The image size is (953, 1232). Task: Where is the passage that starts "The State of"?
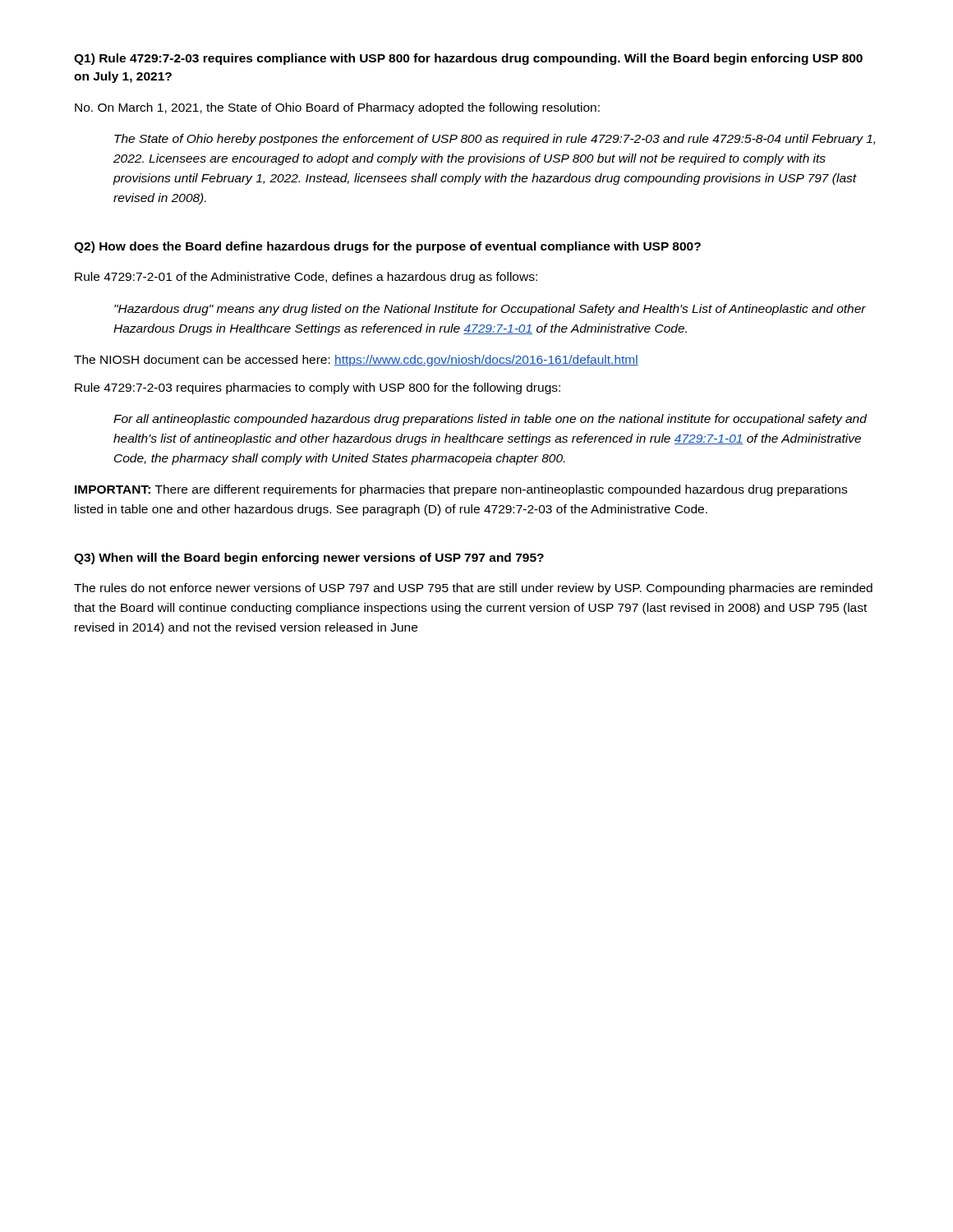coord(495,168)
